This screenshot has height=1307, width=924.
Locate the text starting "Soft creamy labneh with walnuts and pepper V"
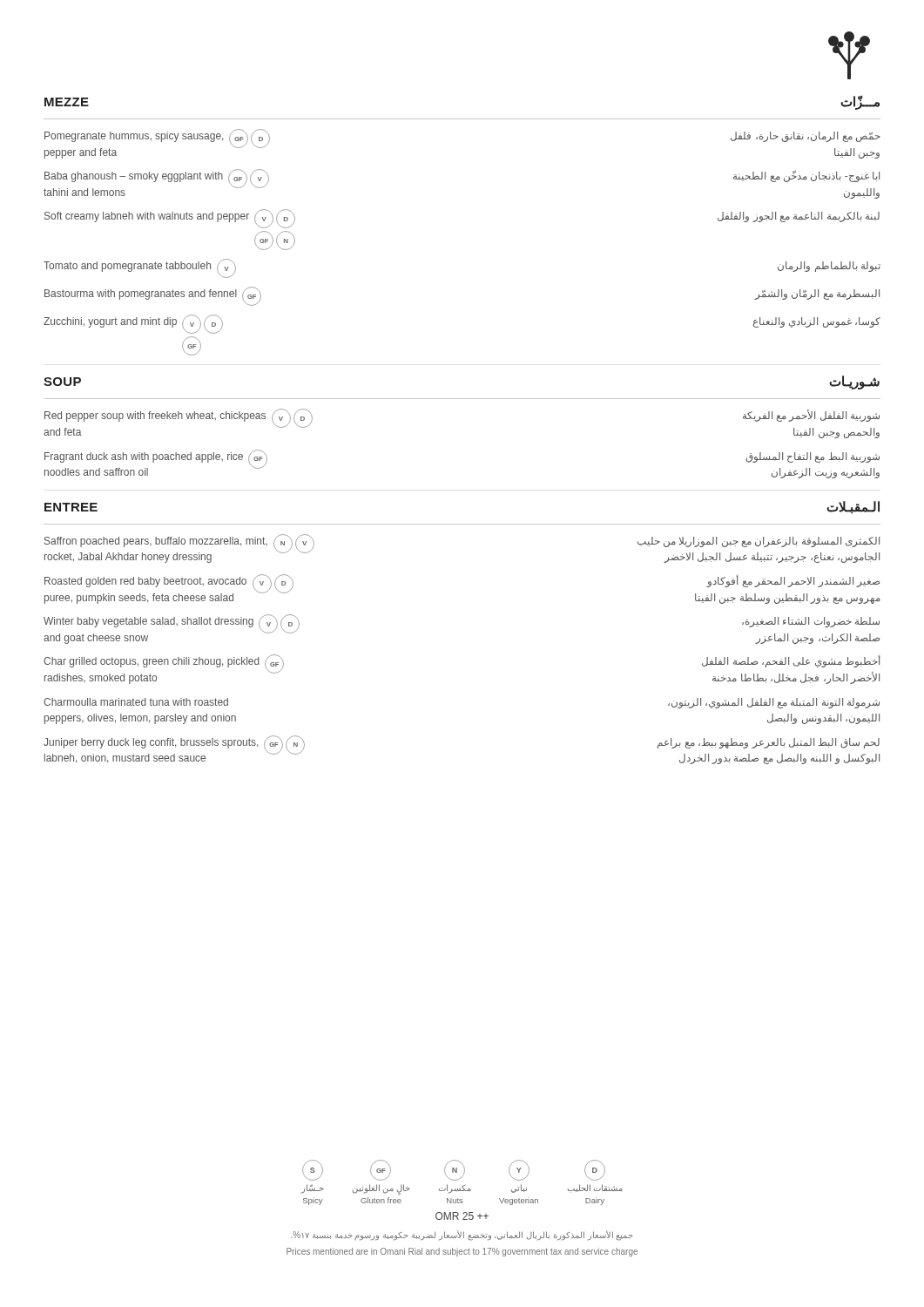(166, 218)
